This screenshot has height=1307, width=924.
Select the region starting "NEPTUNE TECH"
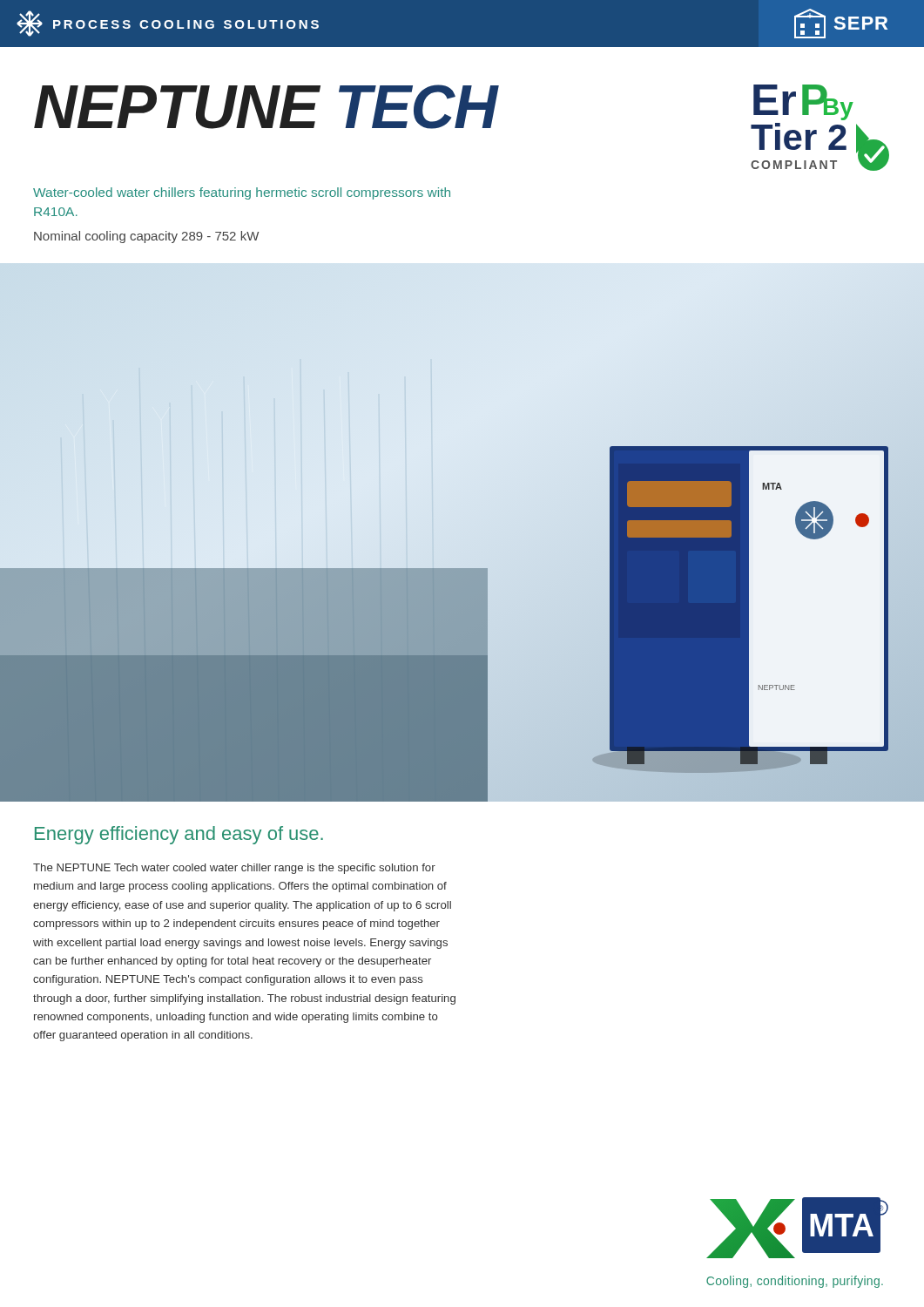265,107
